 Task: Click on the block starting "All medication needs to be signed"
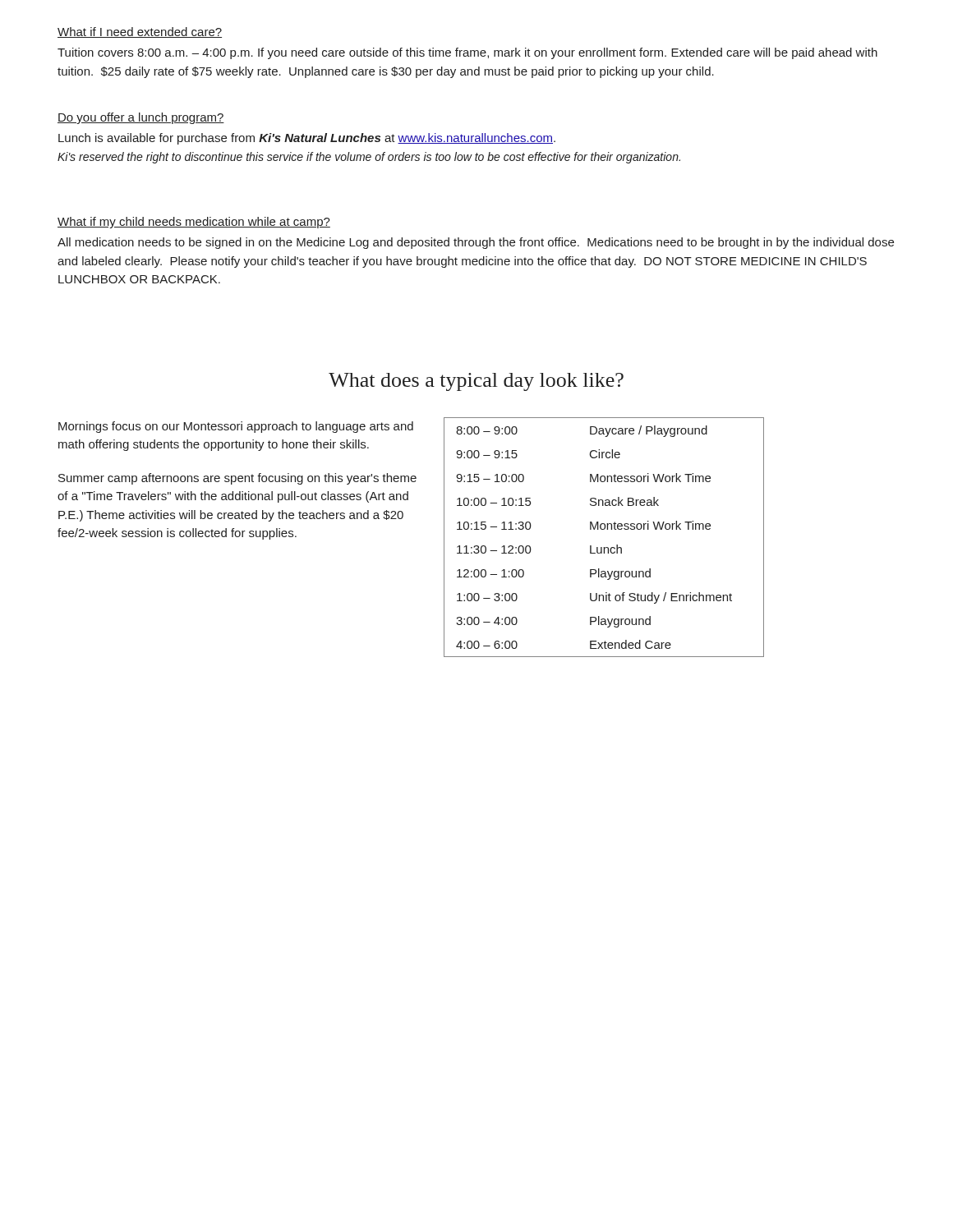point(476,260)
